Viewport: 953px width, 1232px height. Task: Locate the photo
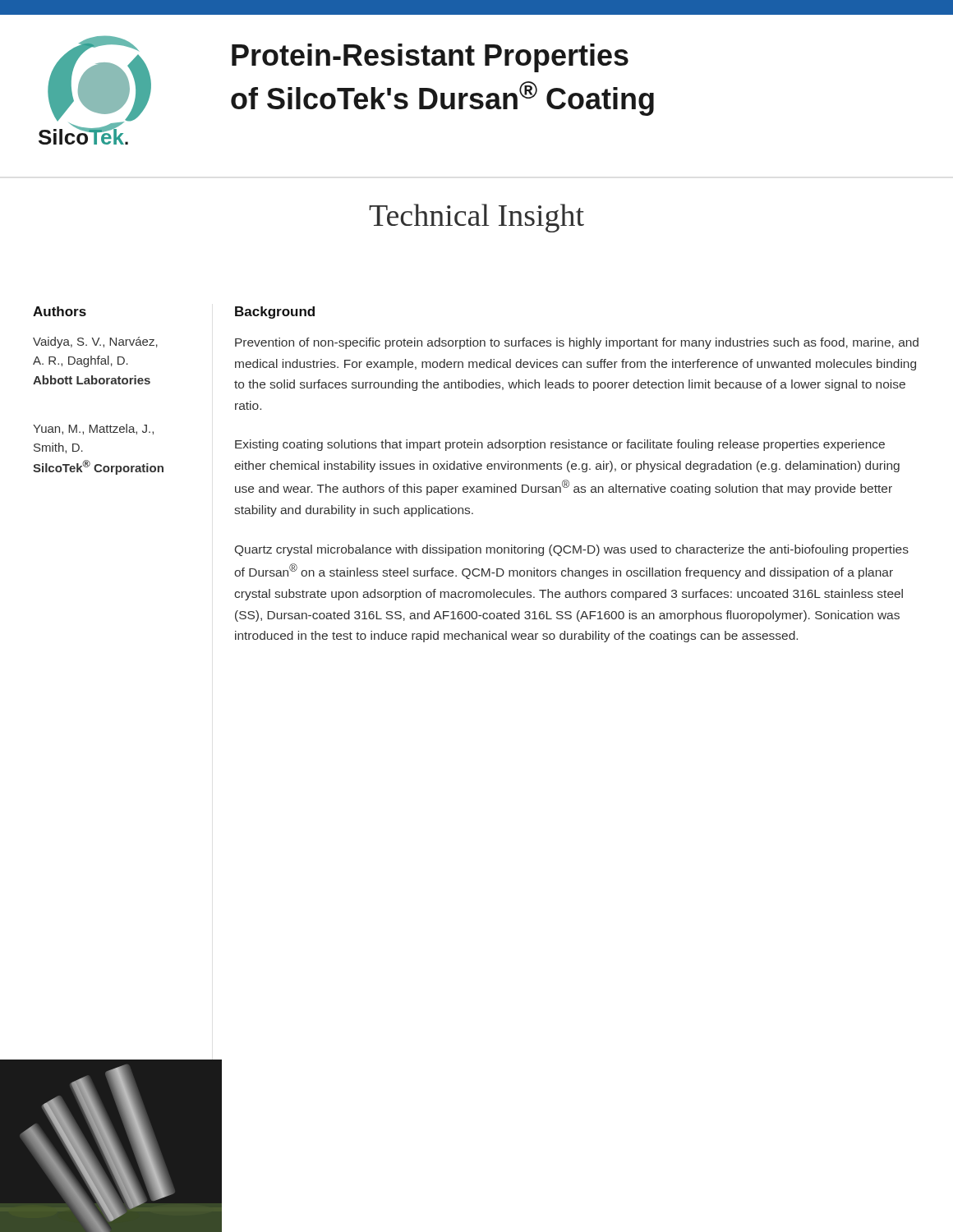coord(111,1146)
